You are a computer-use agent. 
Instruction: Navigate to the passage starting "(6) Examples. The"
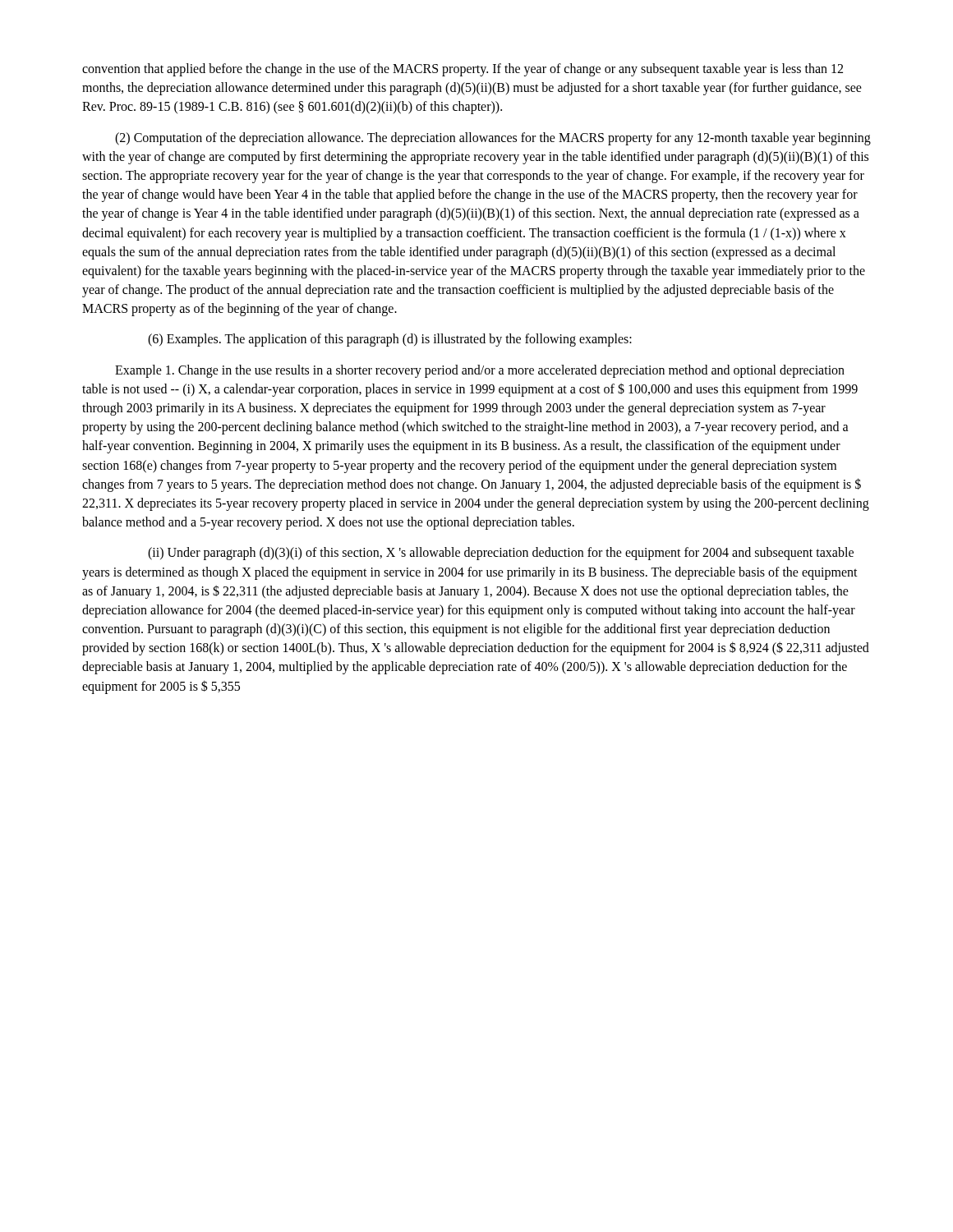pos(390,339)
